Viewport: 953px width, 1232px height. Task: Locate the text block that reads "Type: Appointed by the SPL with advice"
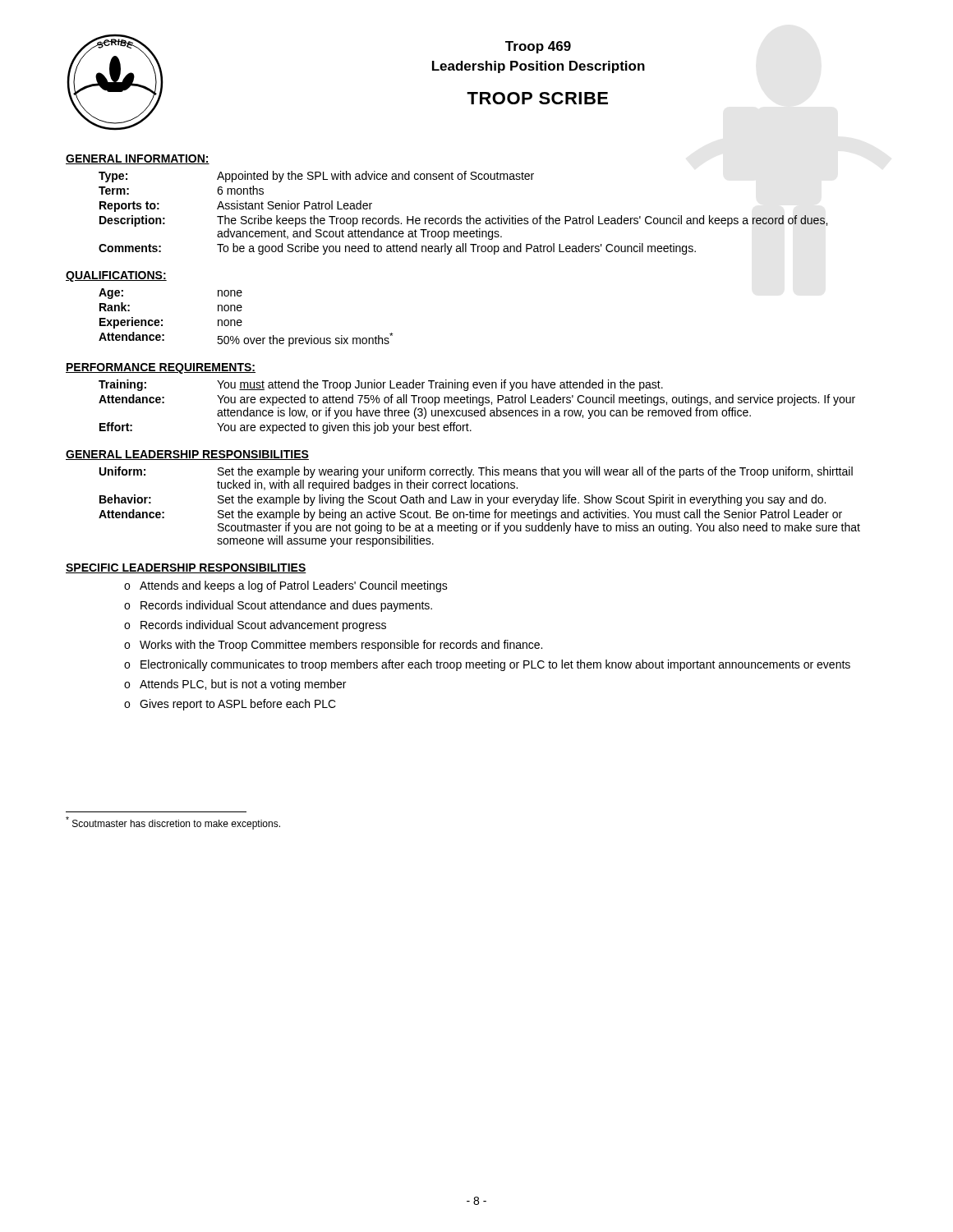(x=476, y=212)
